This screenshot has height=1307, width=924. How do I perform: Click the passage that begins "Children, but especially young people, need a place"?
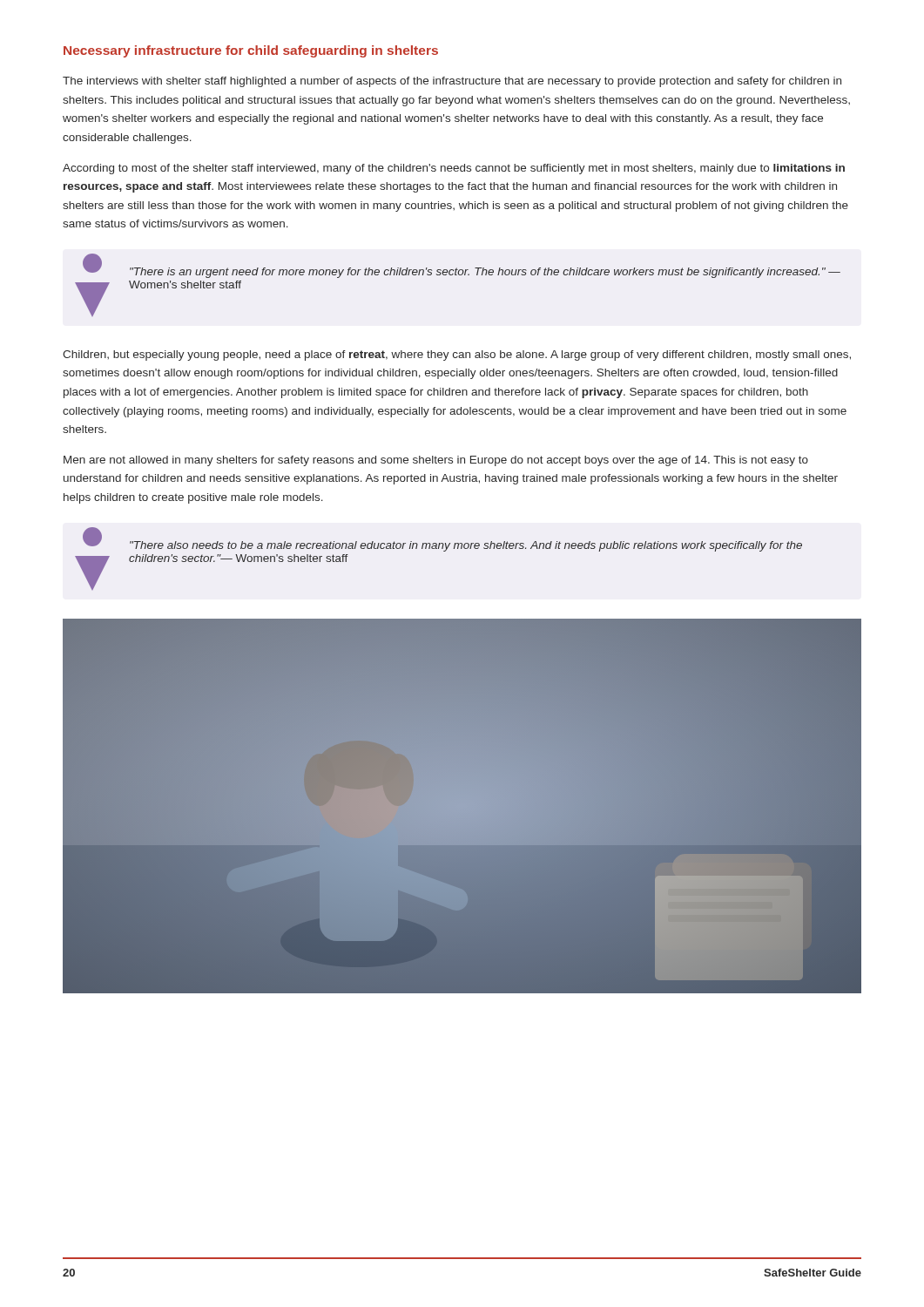click(462, 392)
